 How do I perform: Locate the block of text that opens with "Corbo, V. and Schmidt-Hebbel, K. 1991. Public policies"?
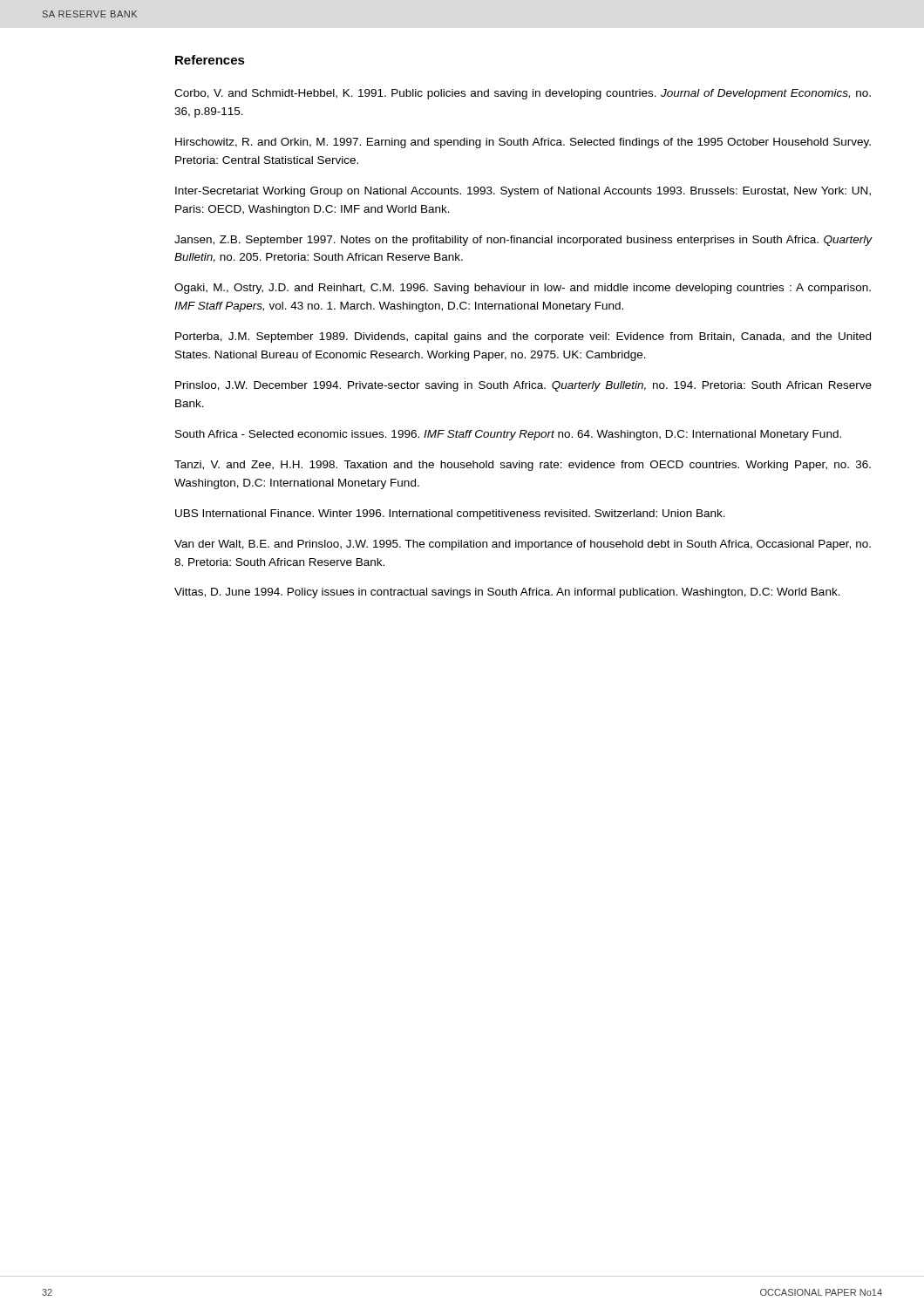coord(523,102)
